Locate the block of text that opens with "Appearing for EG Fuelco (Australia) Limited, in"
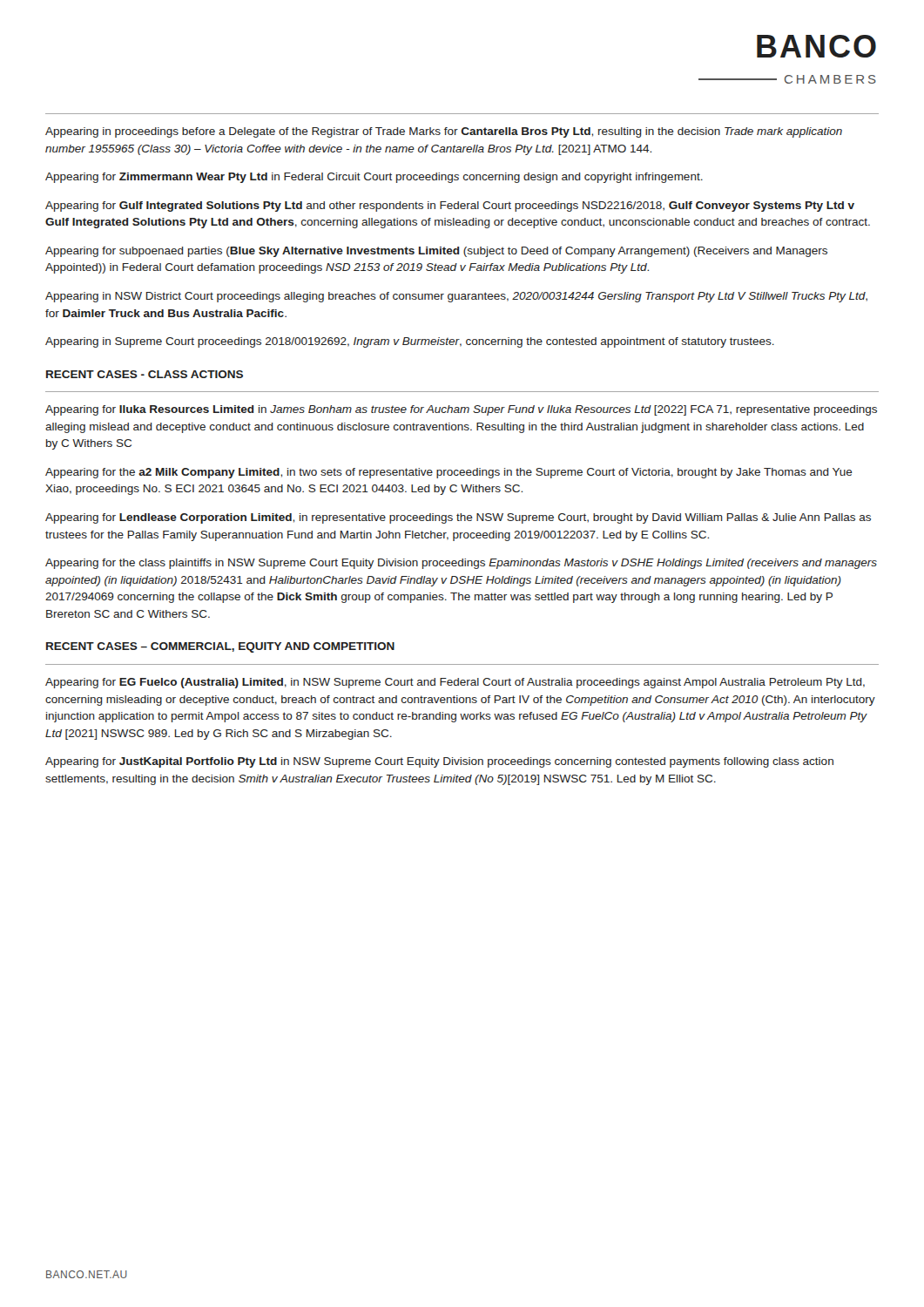This screenshot has height=1307, width=924. pos(462,708)
